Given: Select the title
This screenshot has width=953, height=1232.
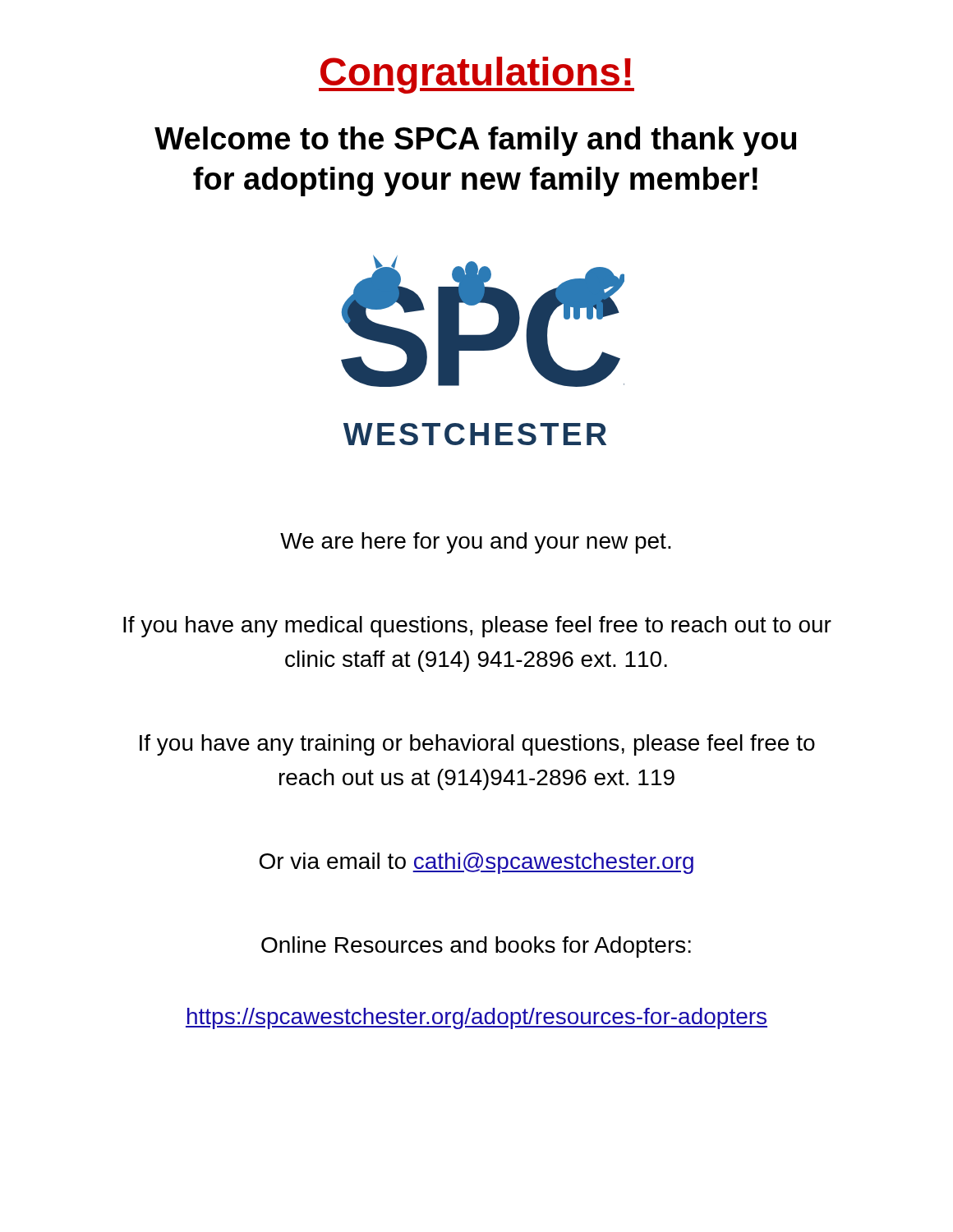Looking at the screenshot, I should click(x=476, y=72).
